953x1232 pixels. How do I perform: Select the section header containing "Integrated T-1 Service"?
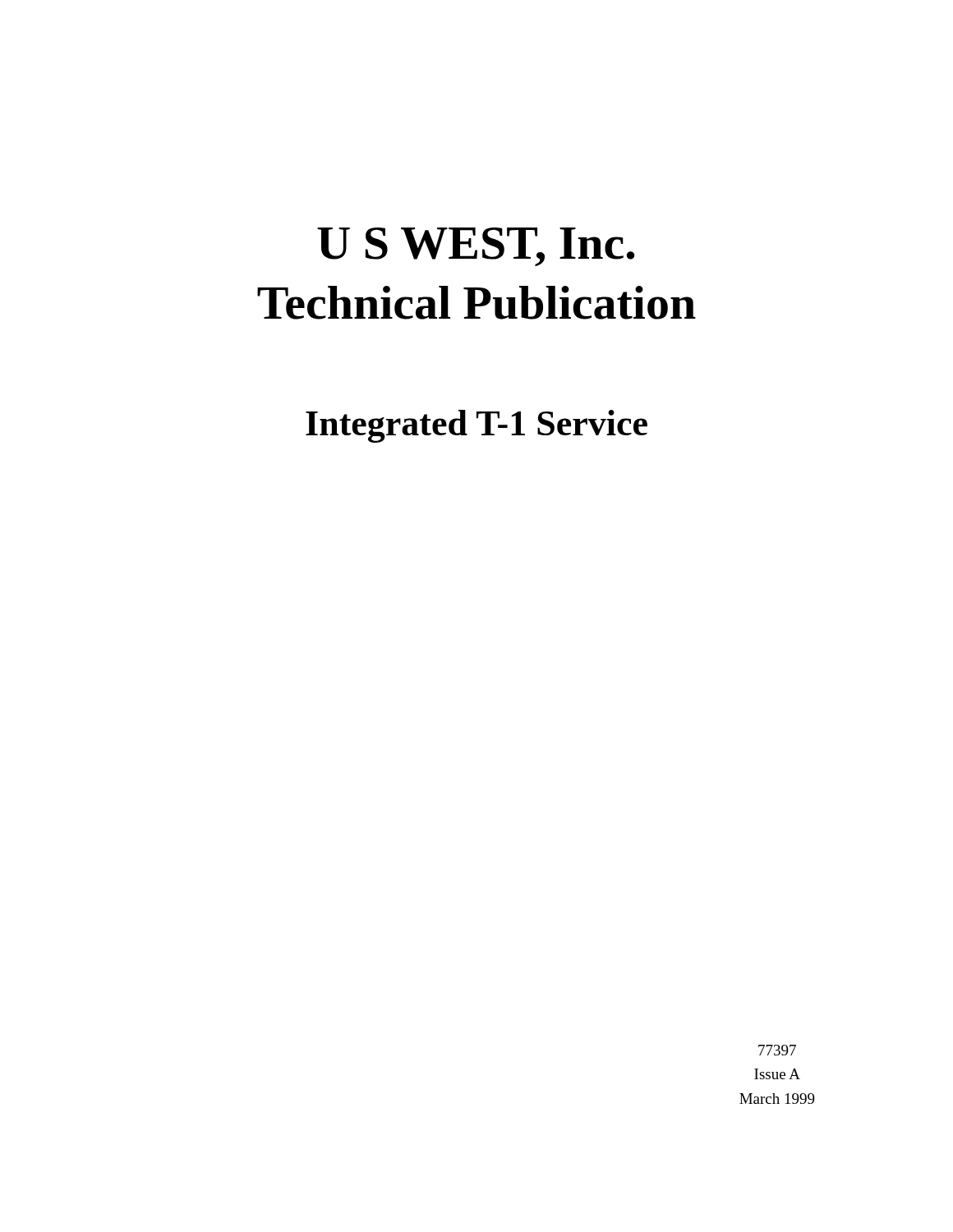[476, 423]
